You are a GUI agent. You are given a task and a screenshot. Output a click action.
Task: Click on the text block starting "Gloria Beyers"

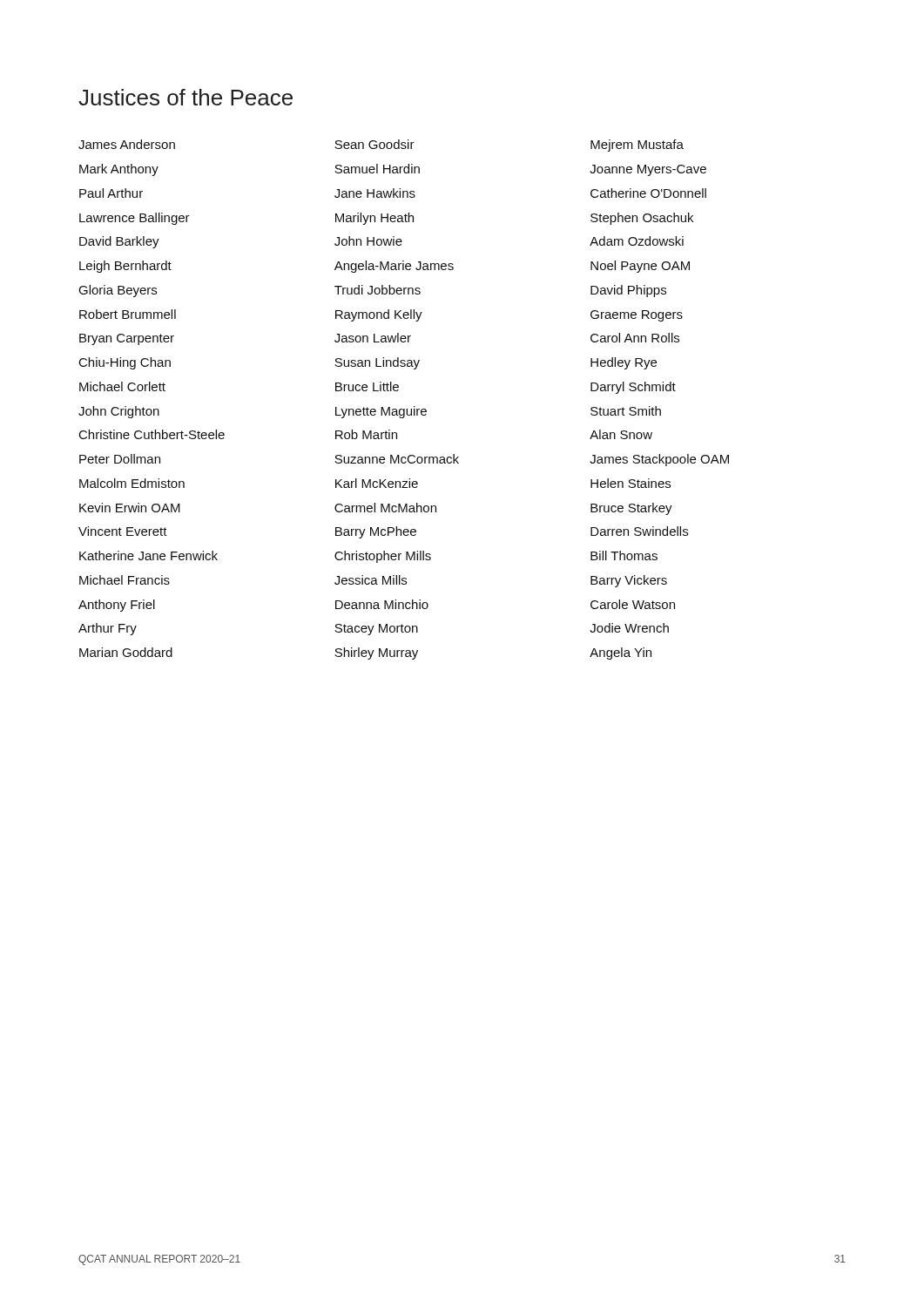[118, 290]
